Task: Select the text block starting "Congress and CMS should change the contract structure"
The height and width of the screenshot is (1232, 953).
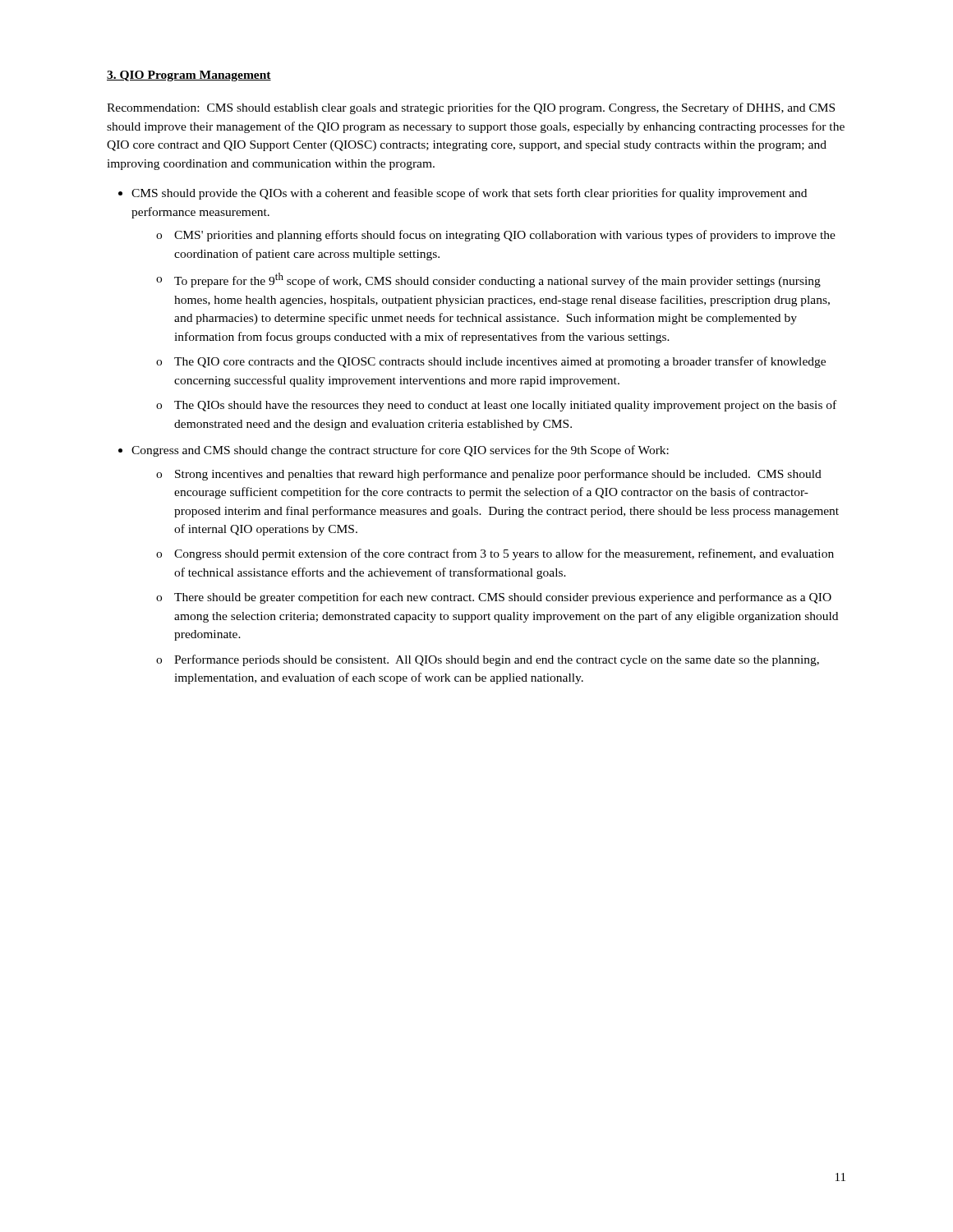Action: (x=489, y=565)
